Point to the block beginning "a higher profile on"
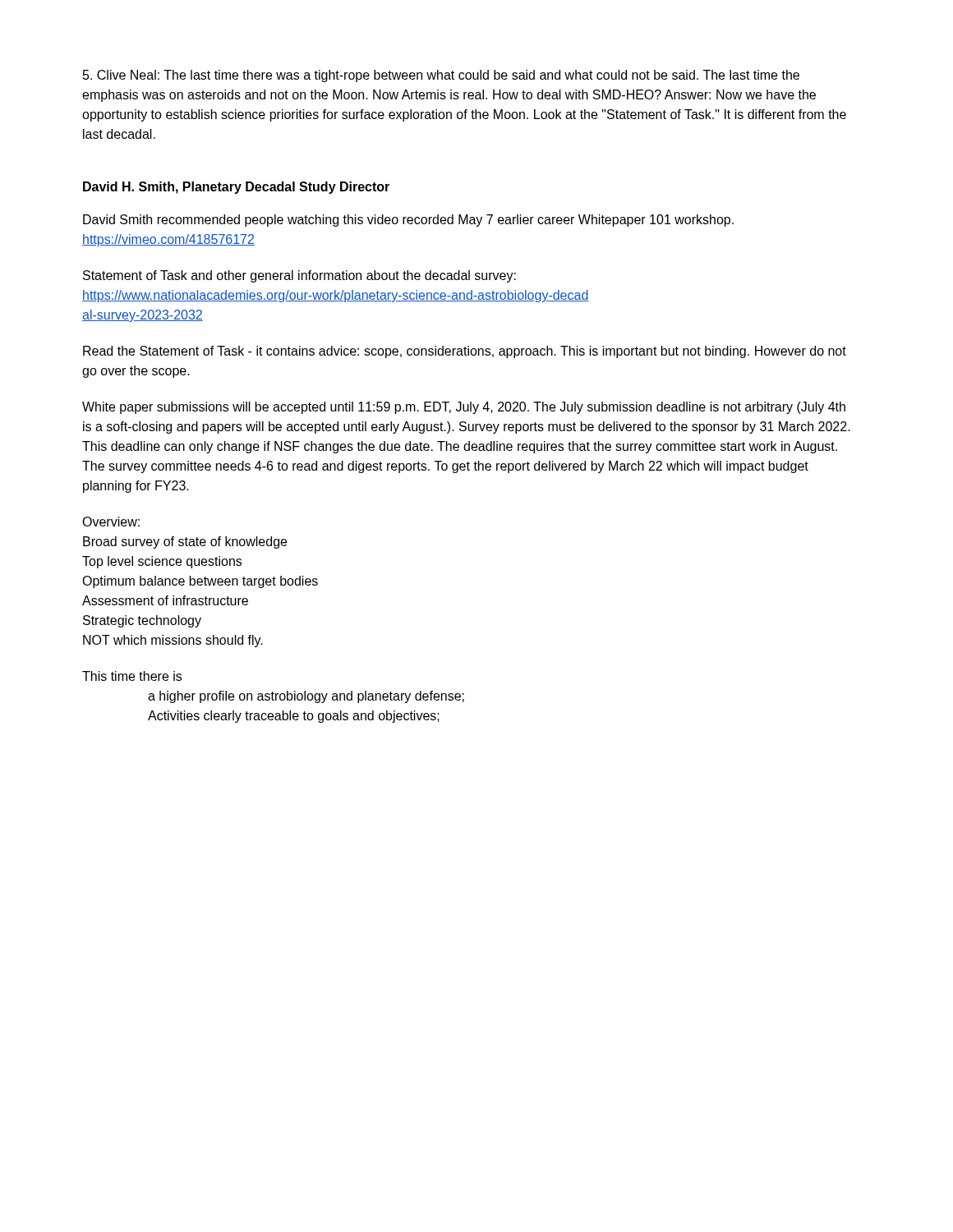953x1232 pixels. pyautogui.click(x=306, y=696)
